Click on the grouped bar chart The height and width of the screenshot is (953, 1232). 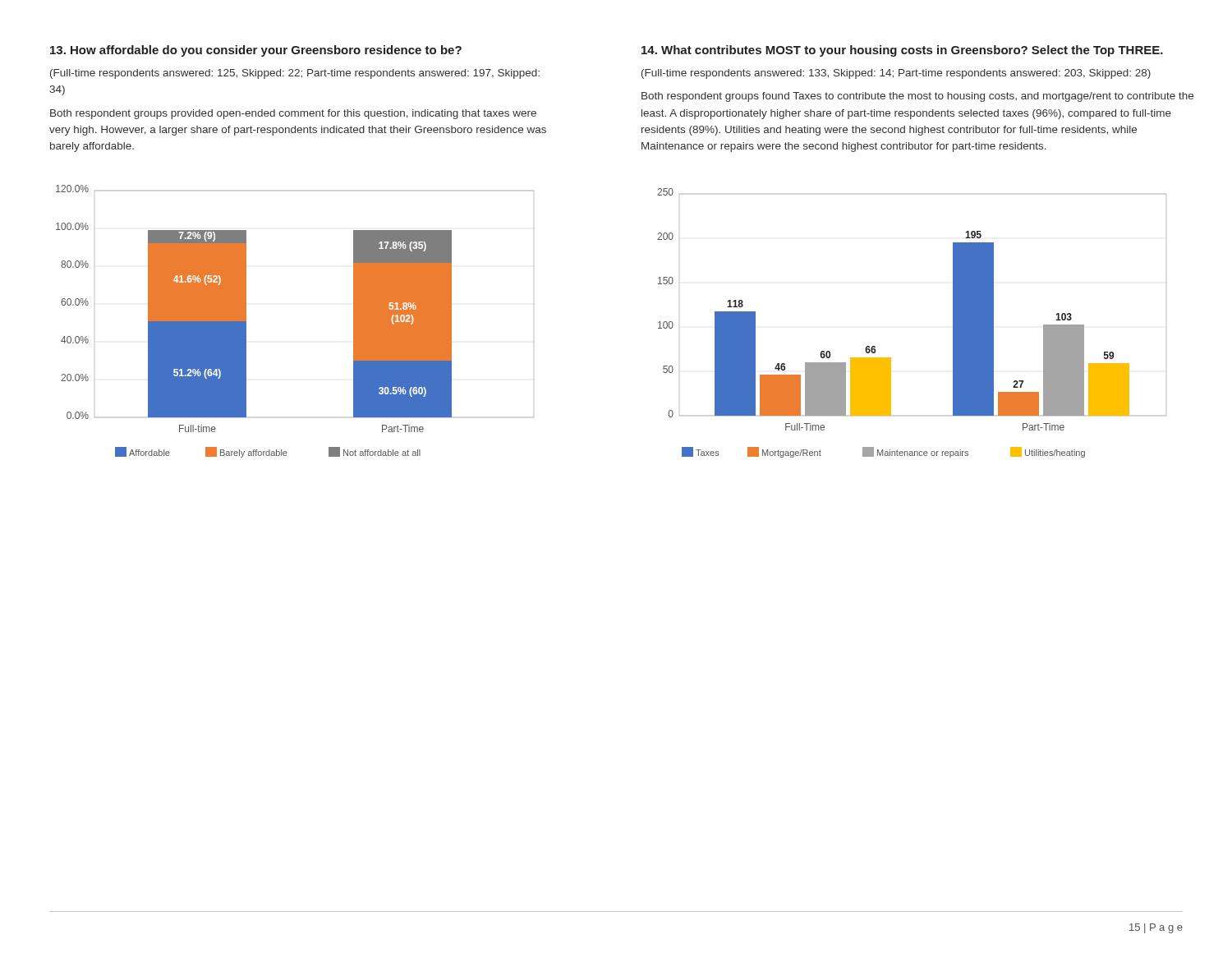[x=912, y=324]
